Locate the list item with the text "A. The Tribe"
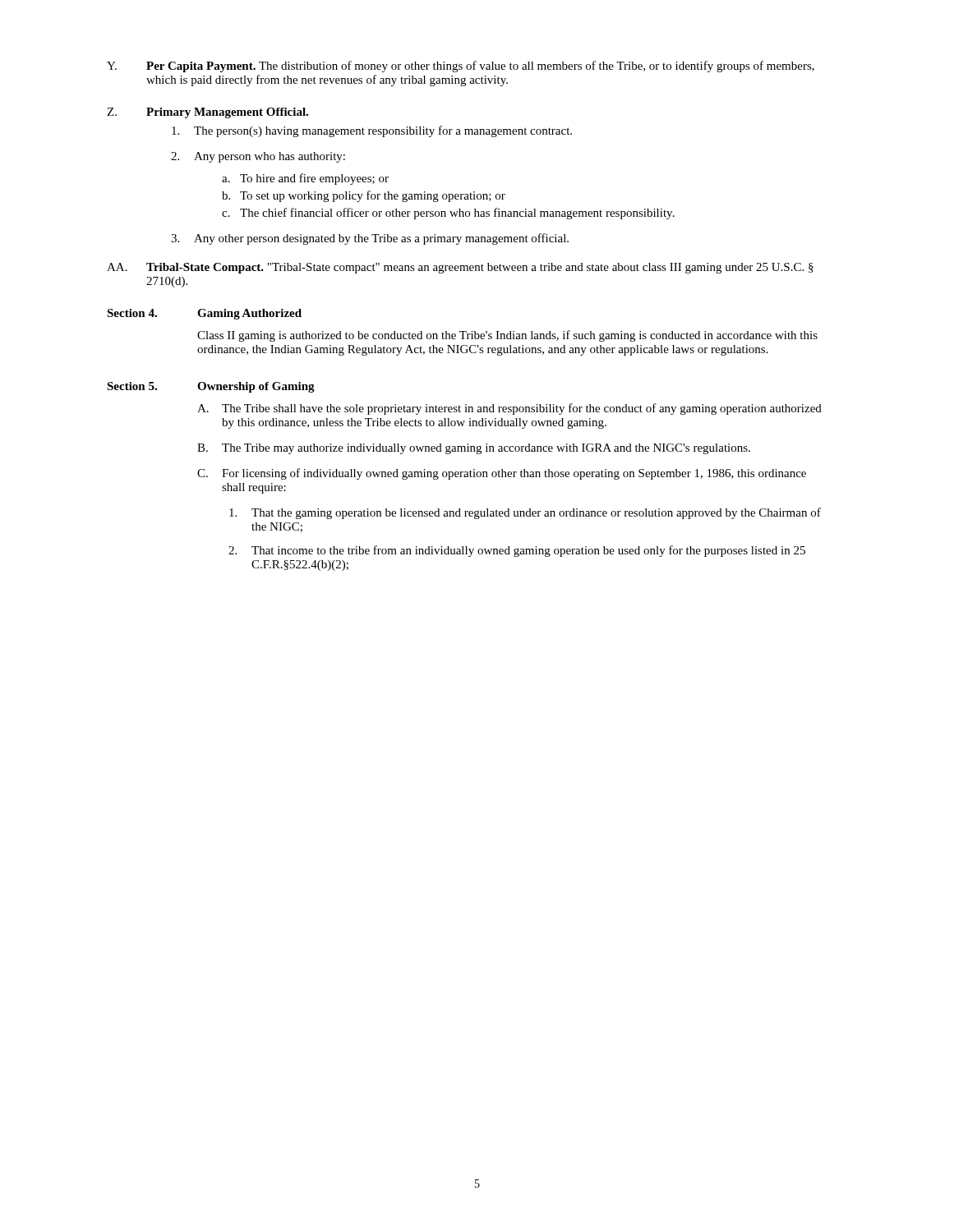The height and width of the screenshot is (1232, 954). tap(509, 416)
